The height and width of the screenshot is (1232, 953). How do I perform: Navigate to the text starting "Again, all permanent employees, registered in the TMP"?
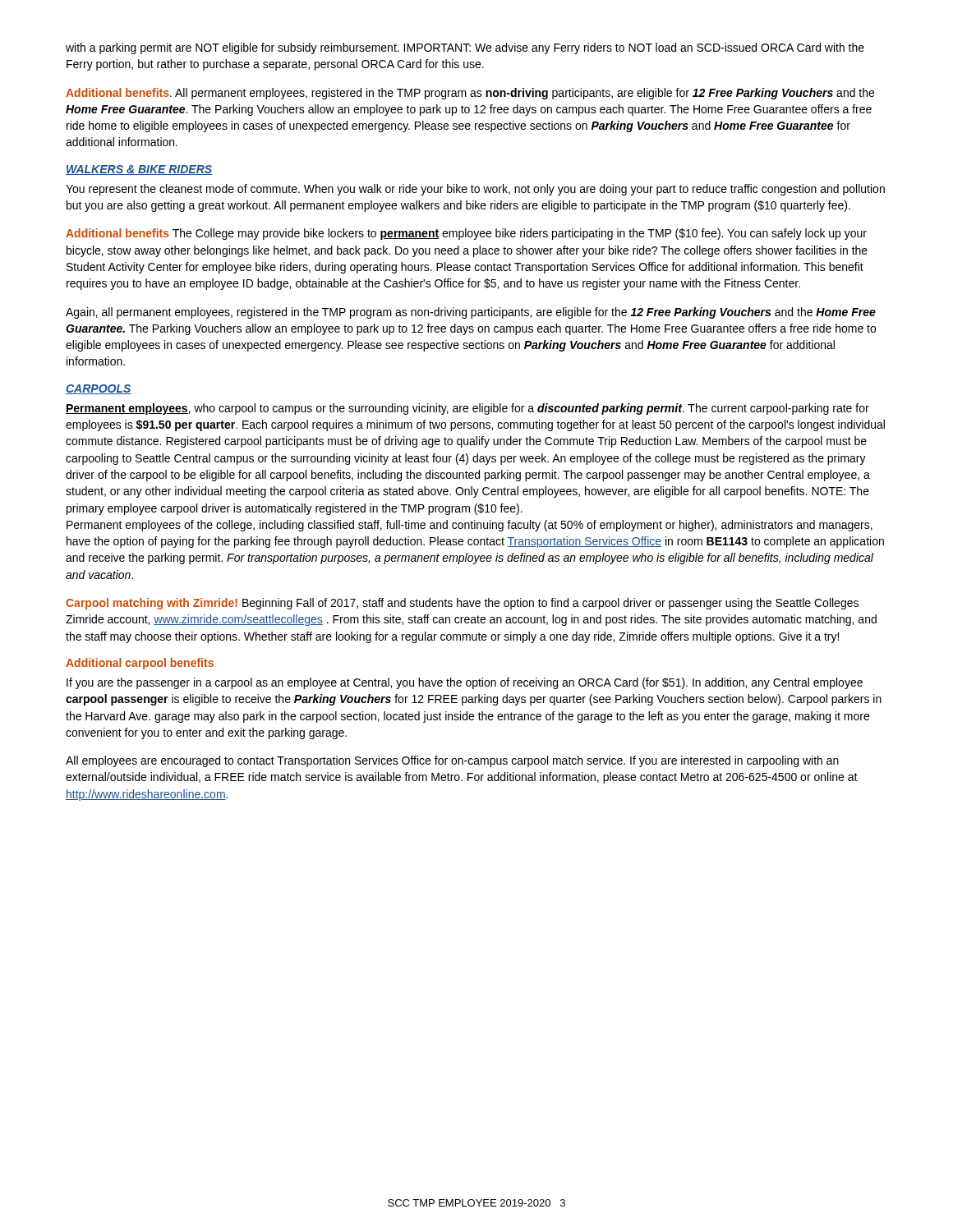pyautogui.click(x=476, y=337)
